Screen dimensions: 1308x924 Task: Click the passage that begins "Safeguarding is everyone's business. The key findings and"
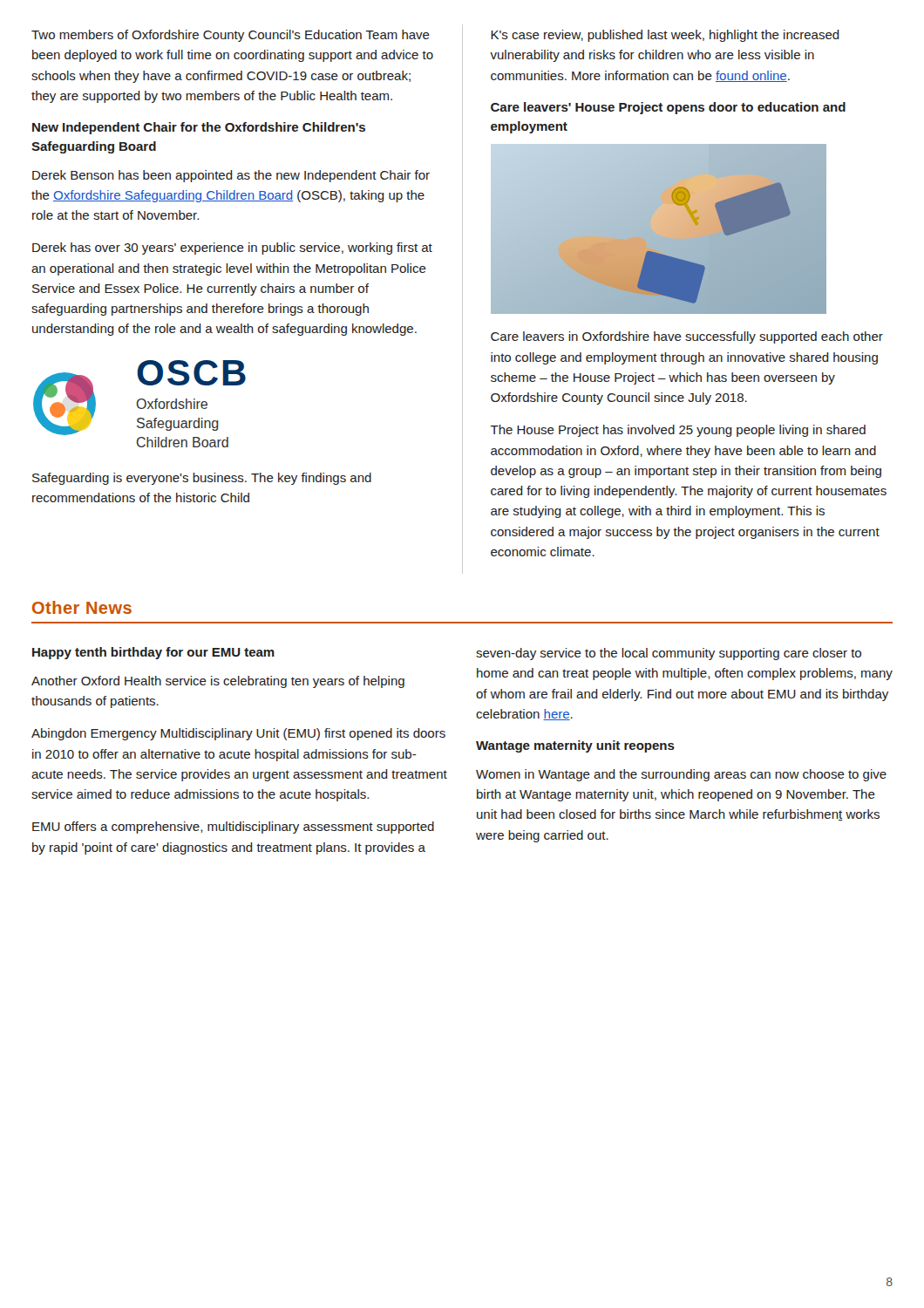tap(233, 487)
